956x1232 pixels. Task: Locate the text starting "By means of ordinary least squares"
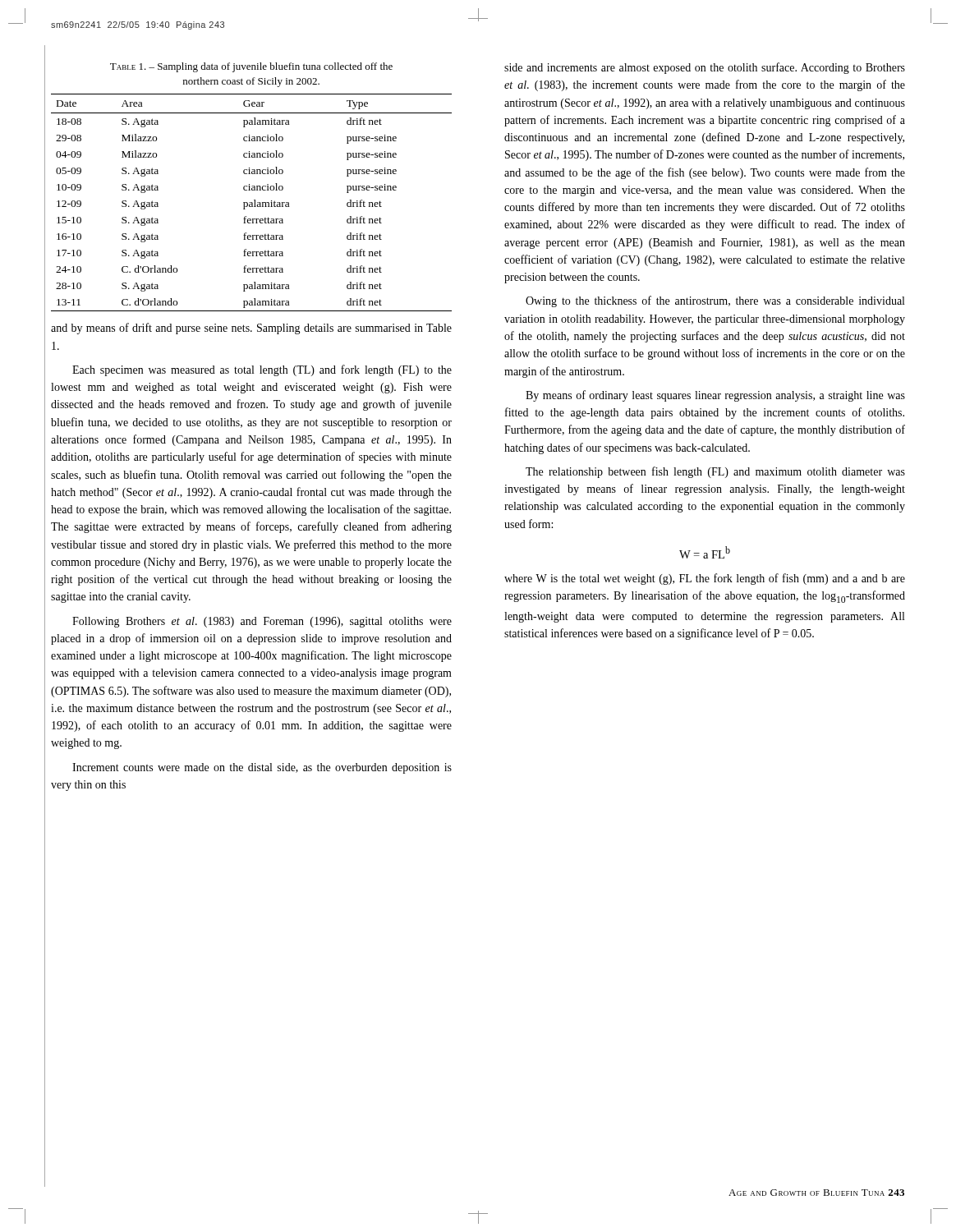705,422
